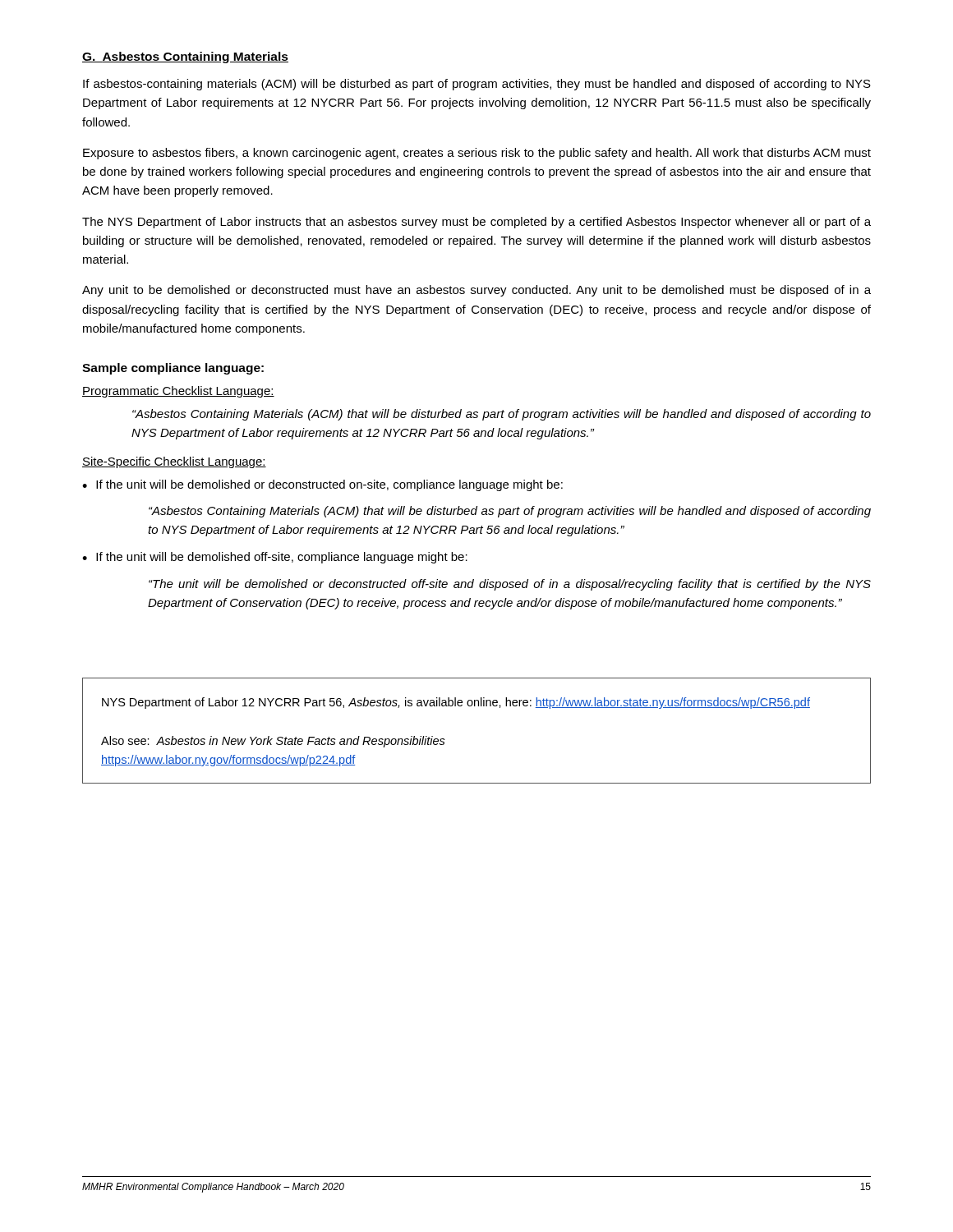Point to the block beginning "NYS Department of Labor 12 NYCRR Part"

pos(456,703)
